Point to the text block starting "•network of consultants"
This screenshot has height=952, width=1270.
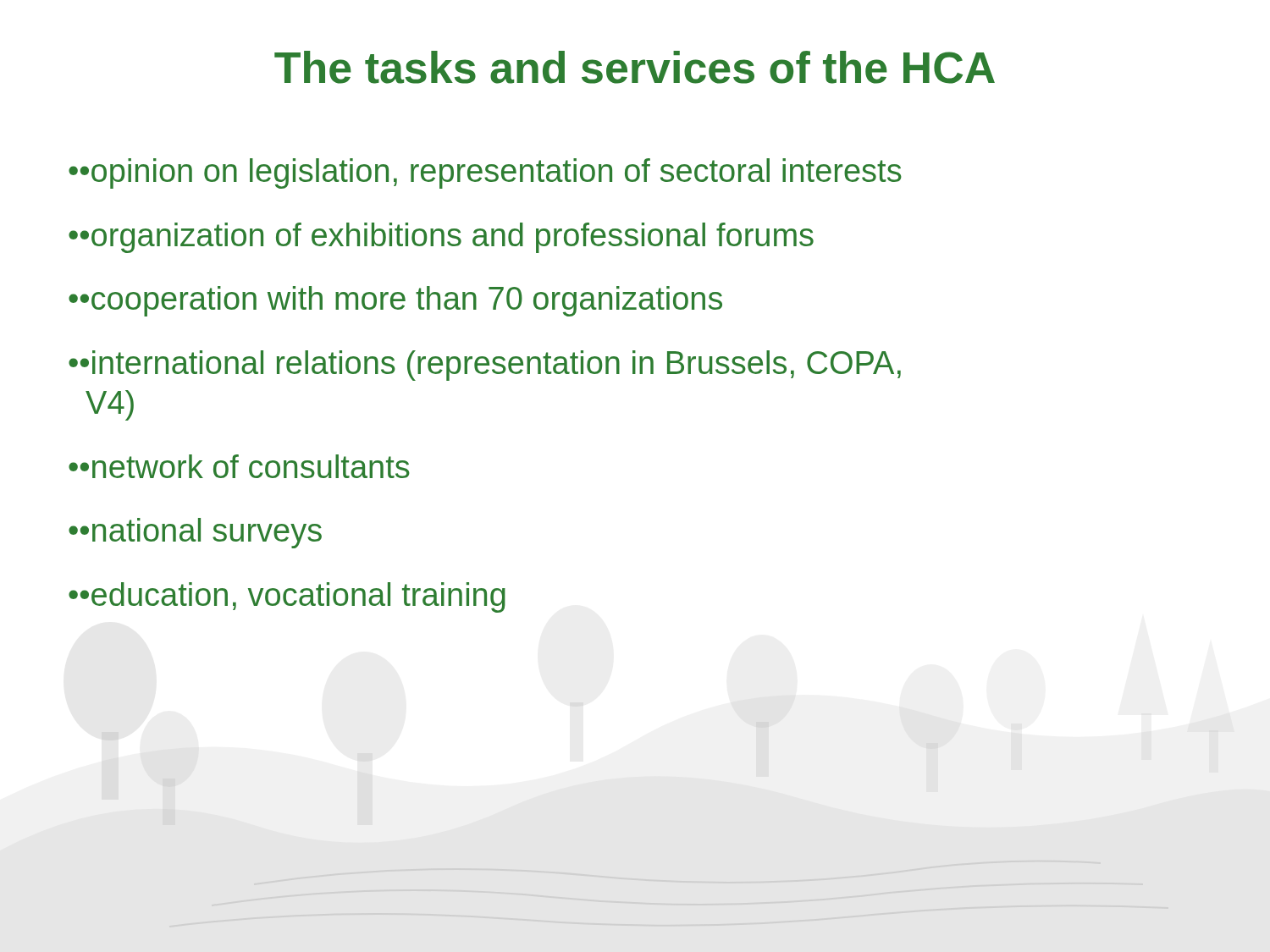click(x=245, y=467)
